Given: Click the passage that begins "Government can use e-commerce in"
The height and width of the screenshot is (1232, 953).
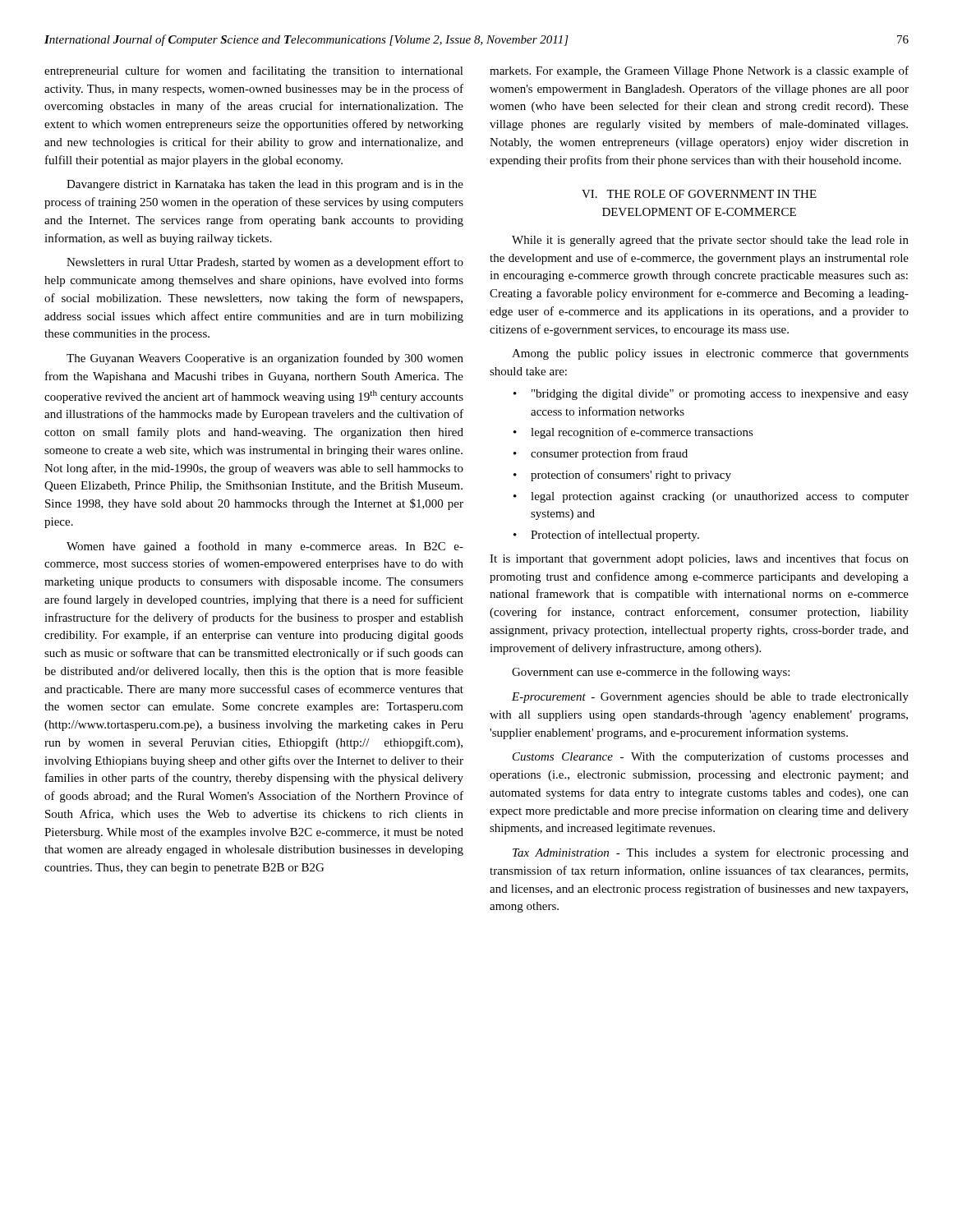Looking at the screenshot, I should pyautogui.click(x=699, y=673).
